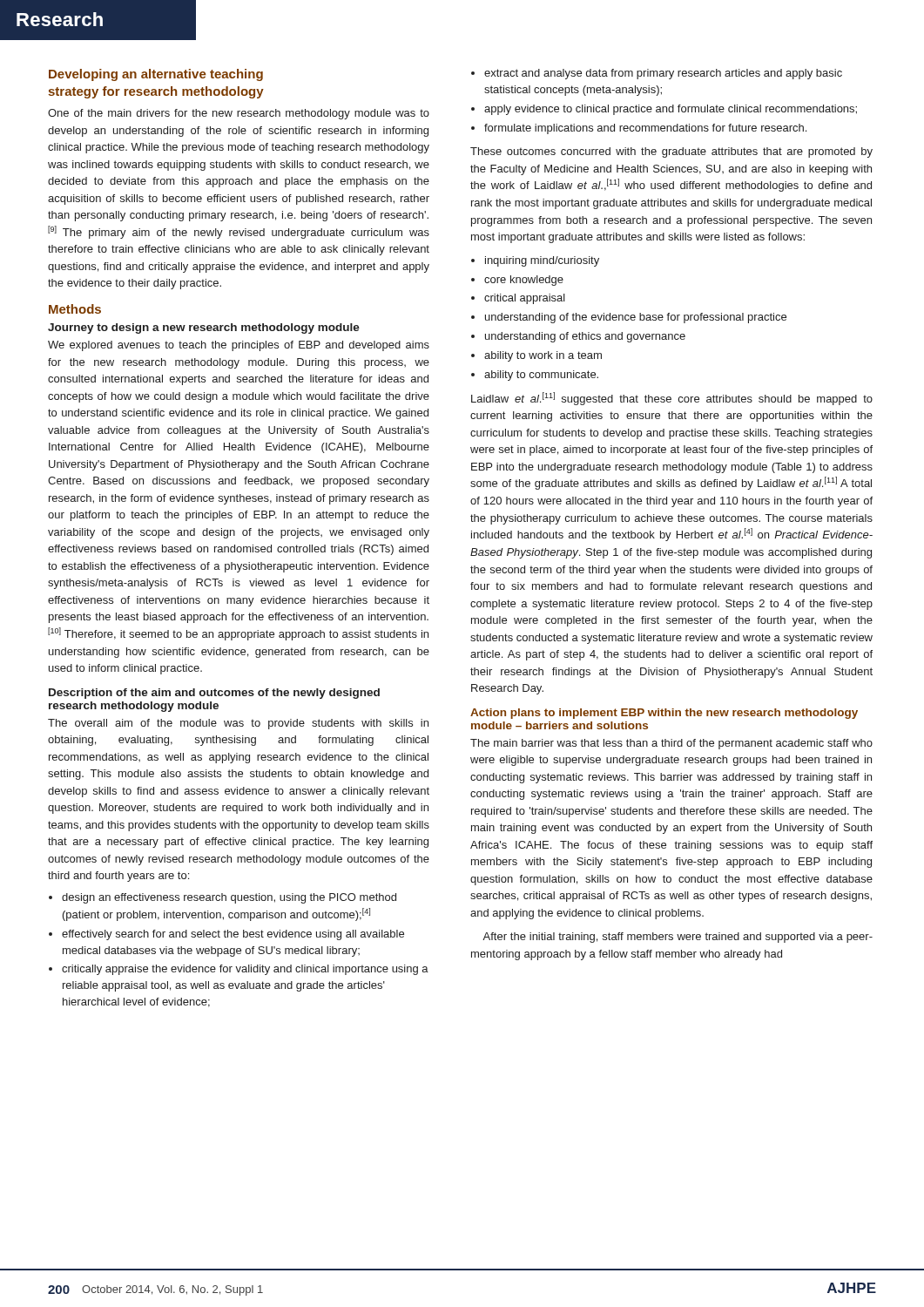Point to the block beginning "The main barrier was"
The width and height of the screenshot is (924, 1307).
pyautogui.click(x=671, y=828)
